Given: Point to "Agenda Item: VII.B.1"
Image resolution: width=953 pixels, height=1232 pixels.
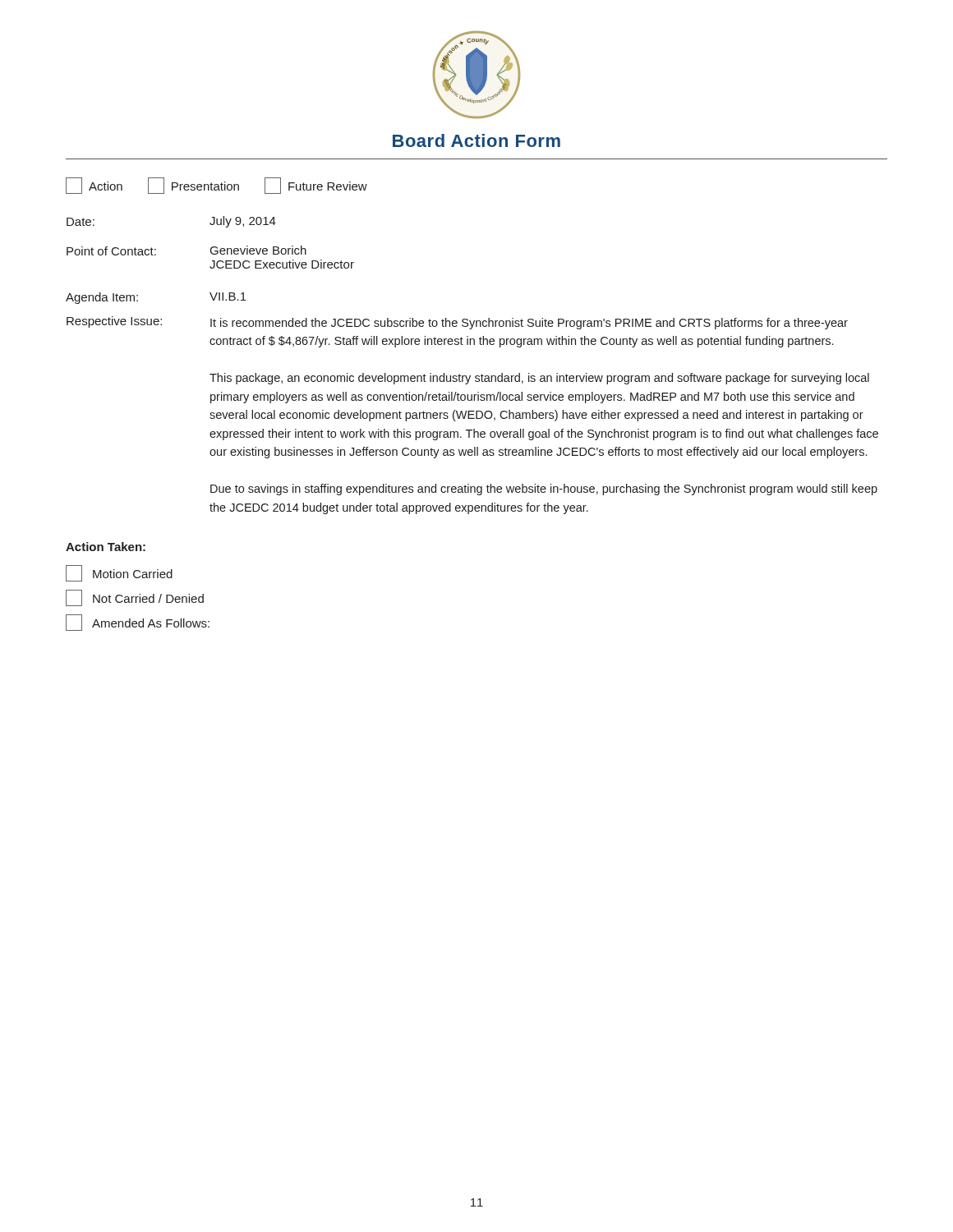Looking at the screenshot, I should pos(105,298).
